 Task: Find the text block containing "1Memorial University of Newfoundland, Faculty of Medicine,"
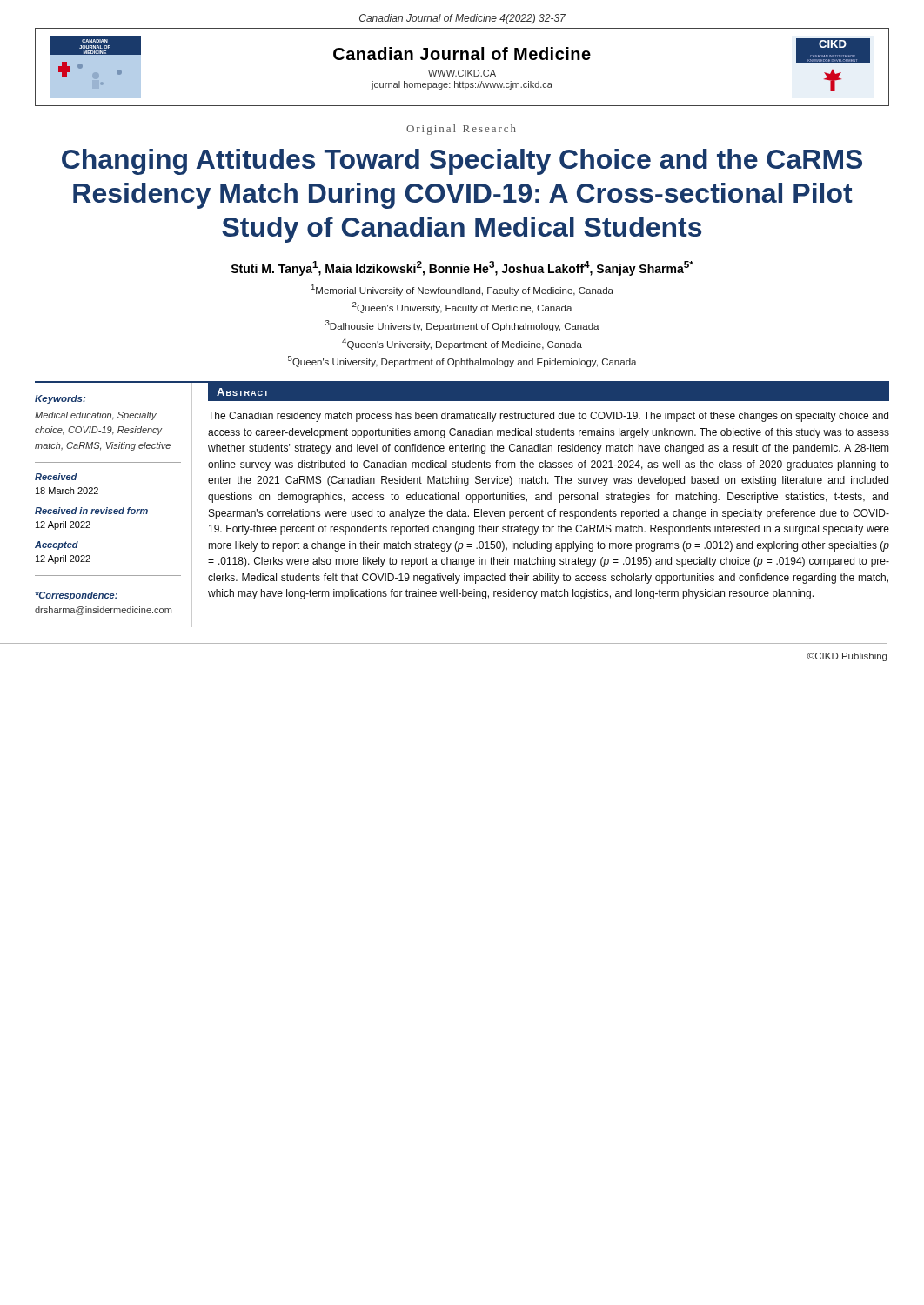462,324
